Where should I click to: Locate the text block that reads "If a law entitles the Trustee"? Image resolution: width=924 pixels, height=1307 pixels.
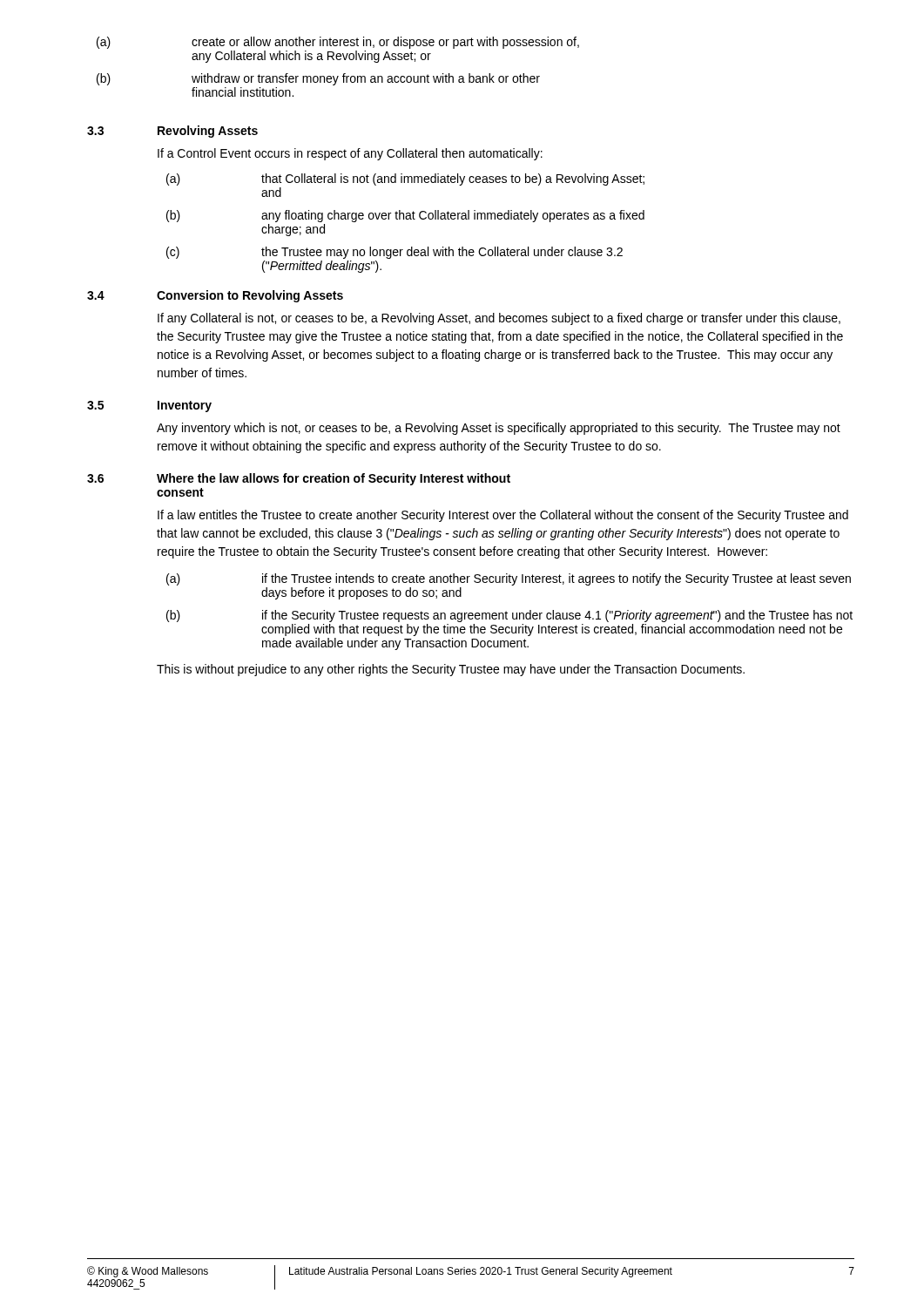coord(503,533)
